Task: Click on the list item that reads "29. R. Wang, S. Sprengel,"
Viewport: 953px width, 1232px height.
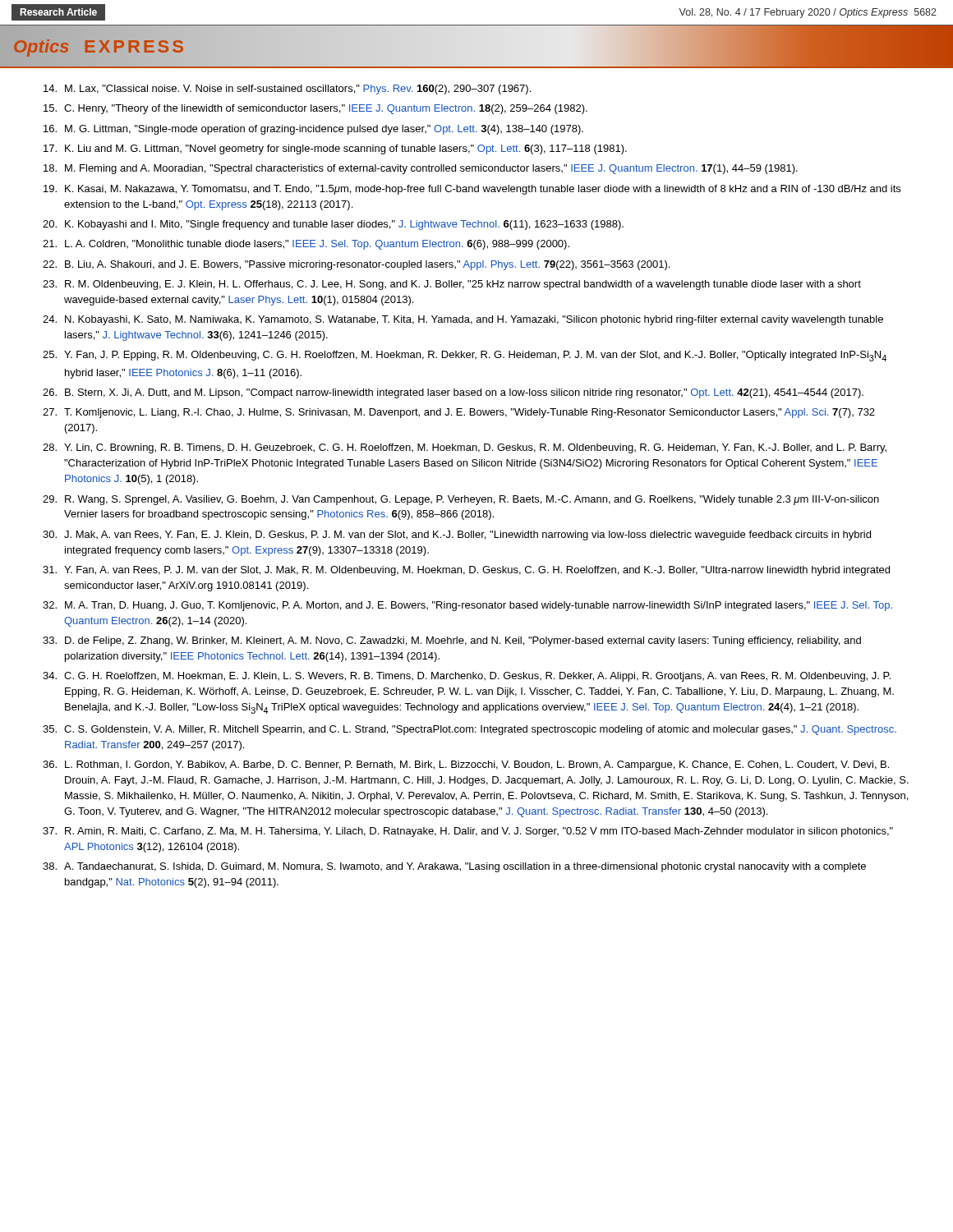Action: [476, 507]
